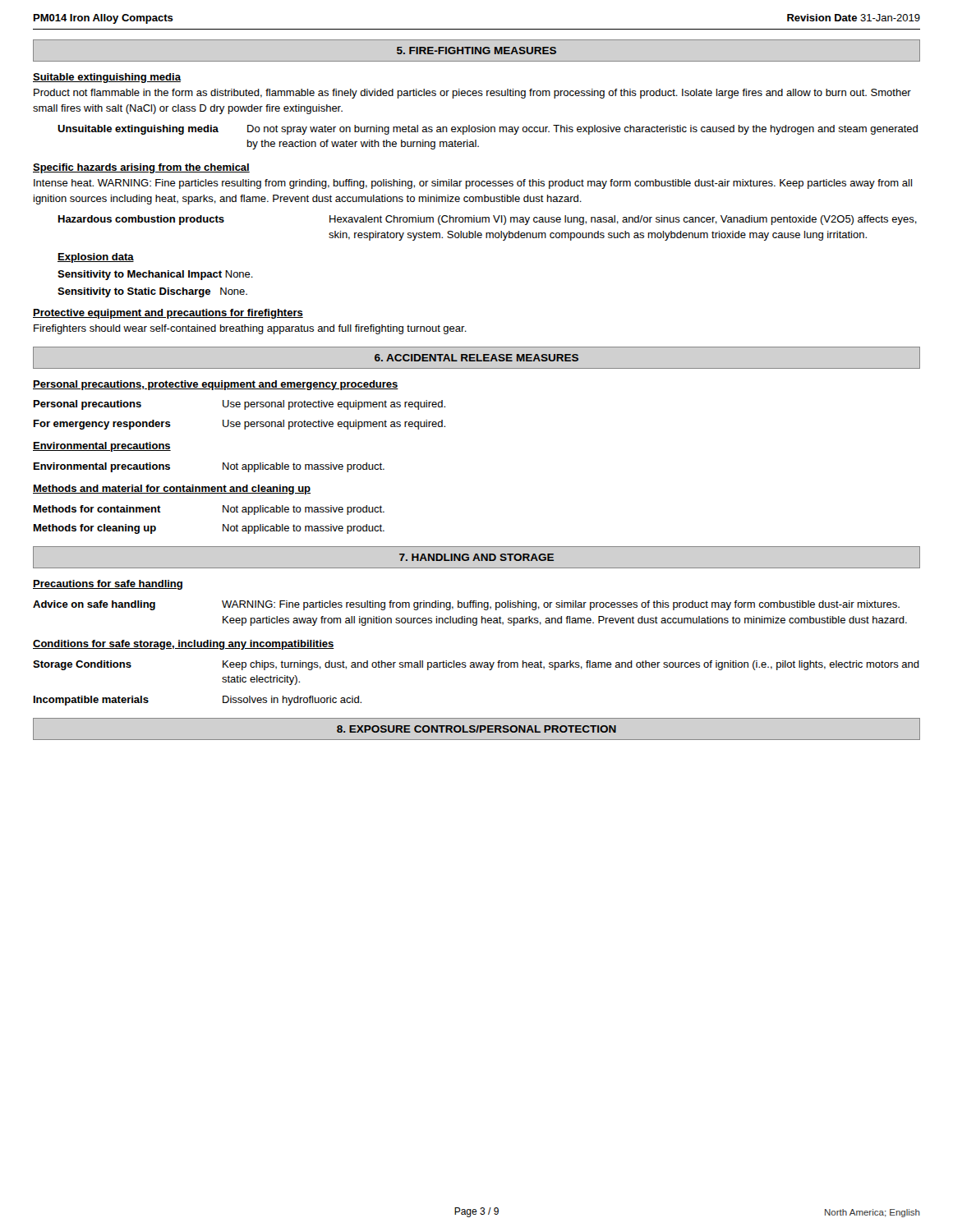Viewport: 953px width, 1232px height.
Task: Click the passage that begins "Explosion data Sensitivity to Mechanical Impact"
Action: click(155, 274)
